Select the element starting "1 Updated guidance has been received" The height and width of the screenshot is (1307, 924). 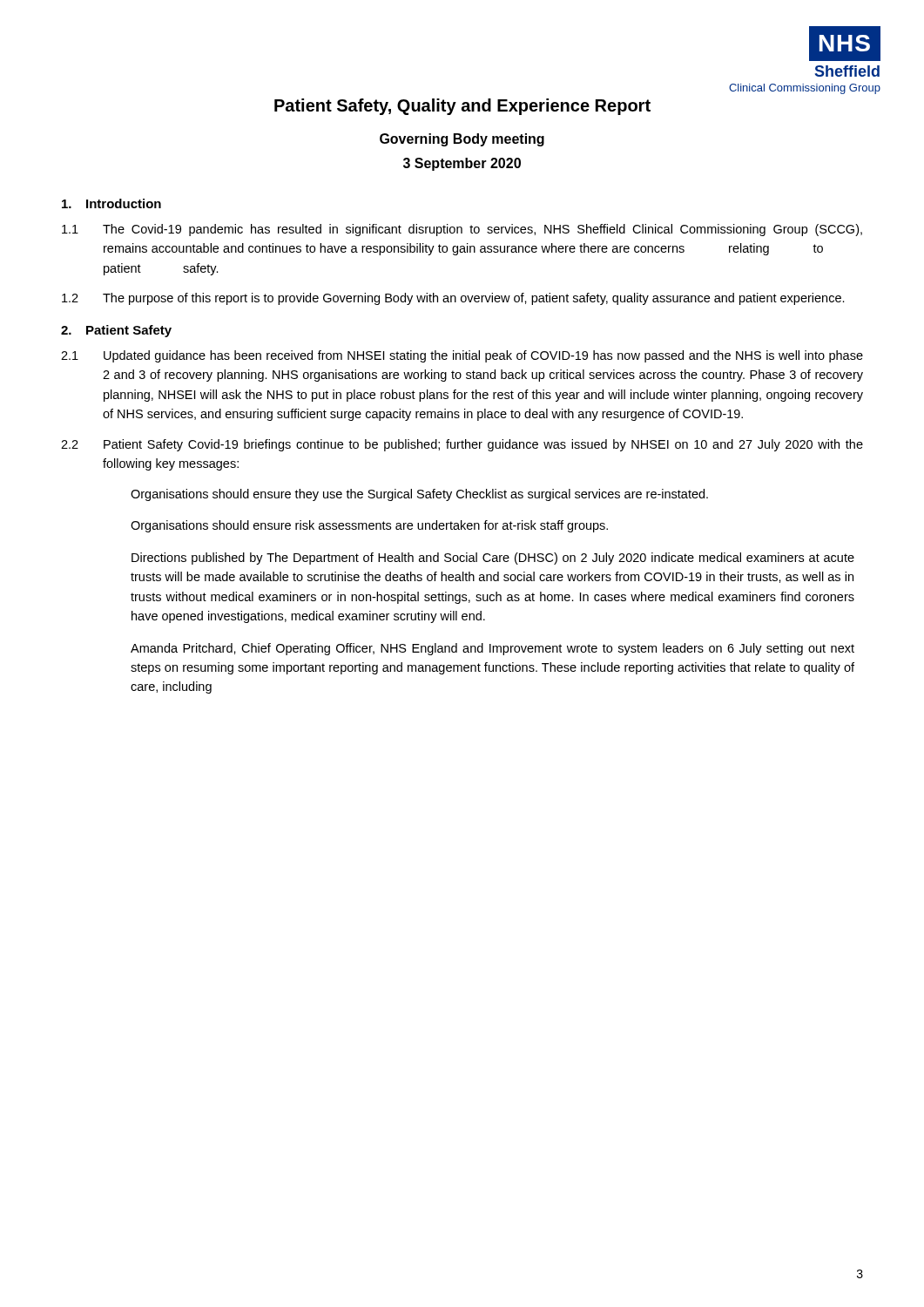[462, 385]
